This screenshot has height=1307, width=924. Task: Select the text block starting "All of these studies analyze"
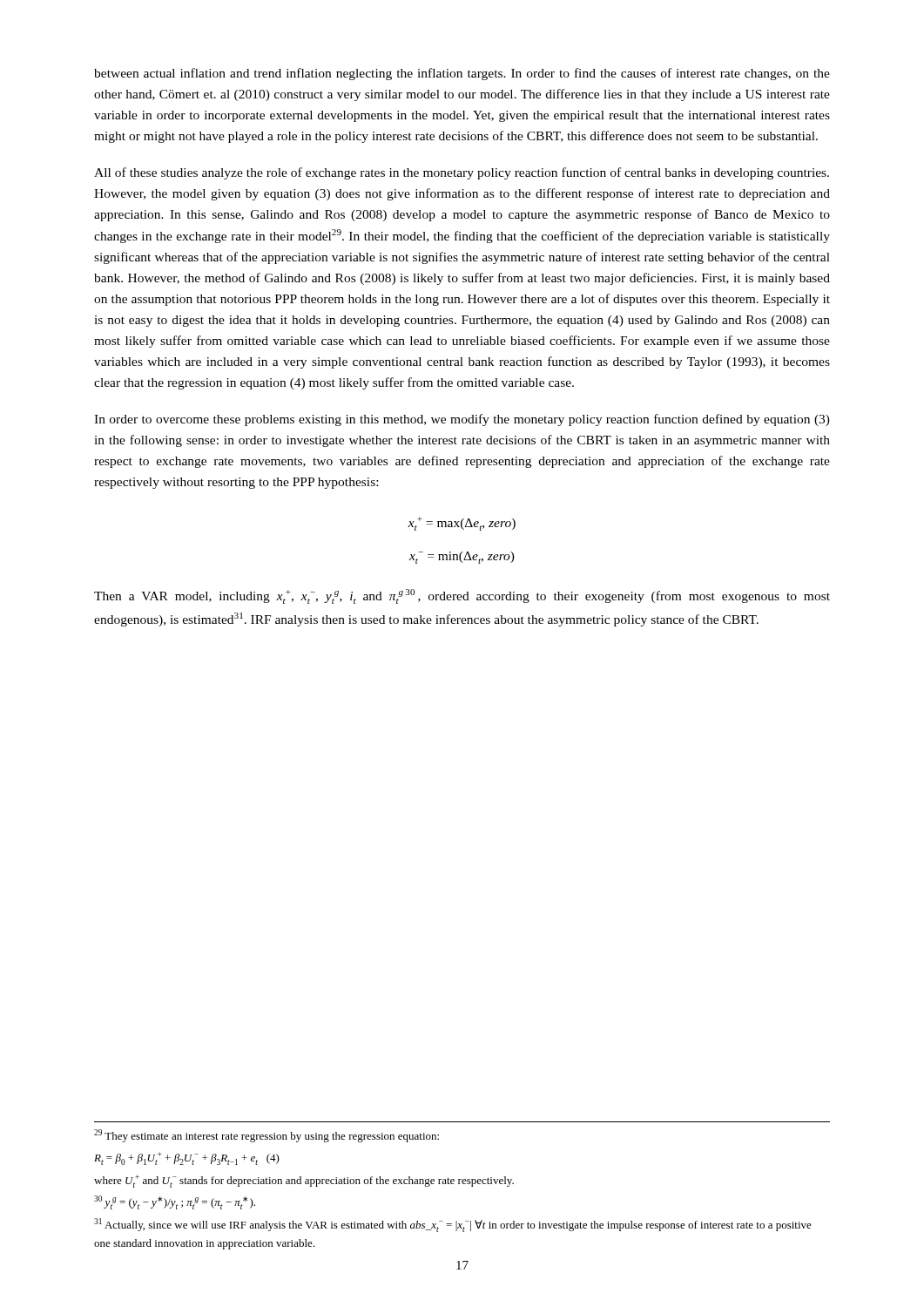coord(462,277)
